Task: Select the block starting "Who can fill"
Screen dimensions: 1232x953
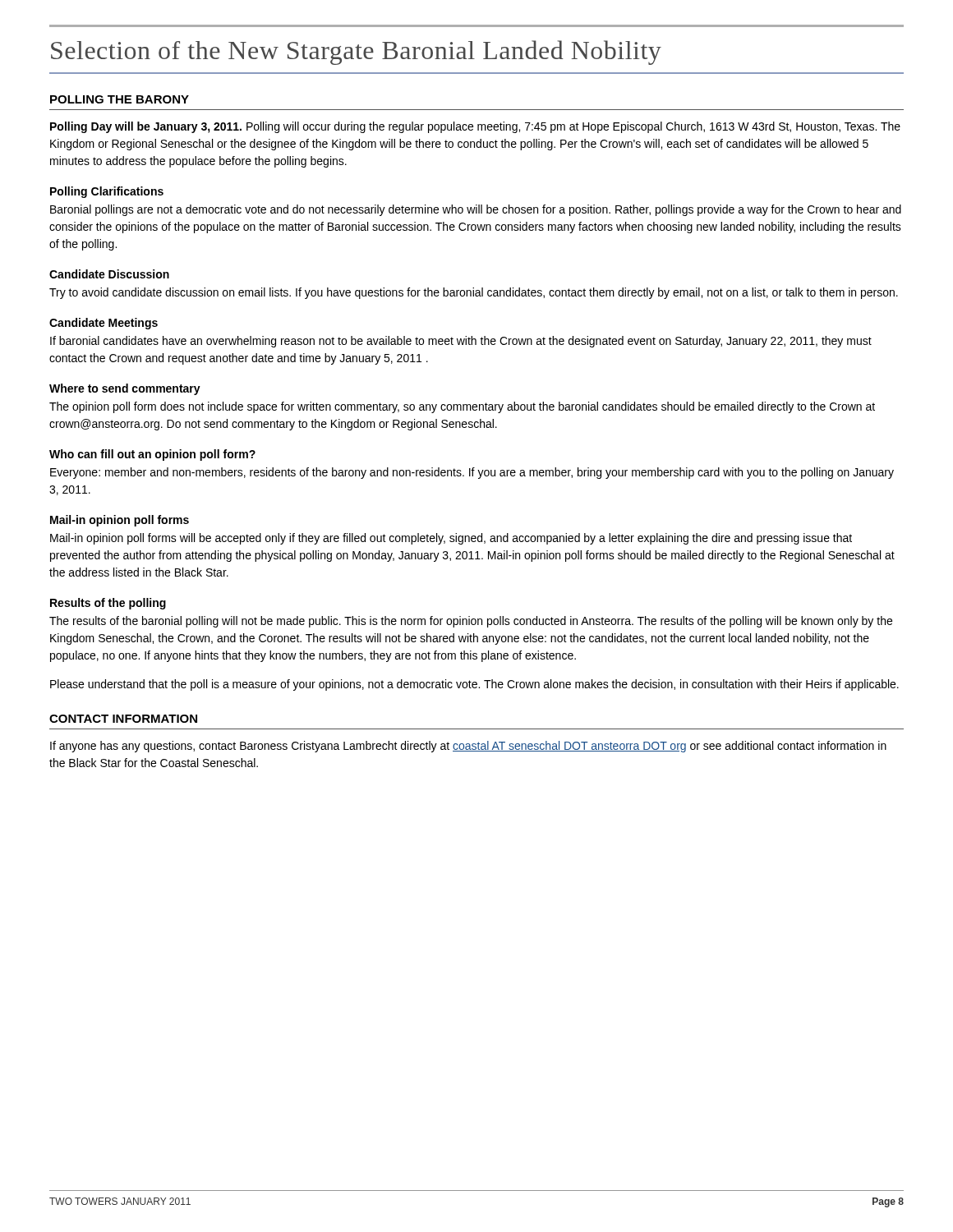Action: click(152, 454)
